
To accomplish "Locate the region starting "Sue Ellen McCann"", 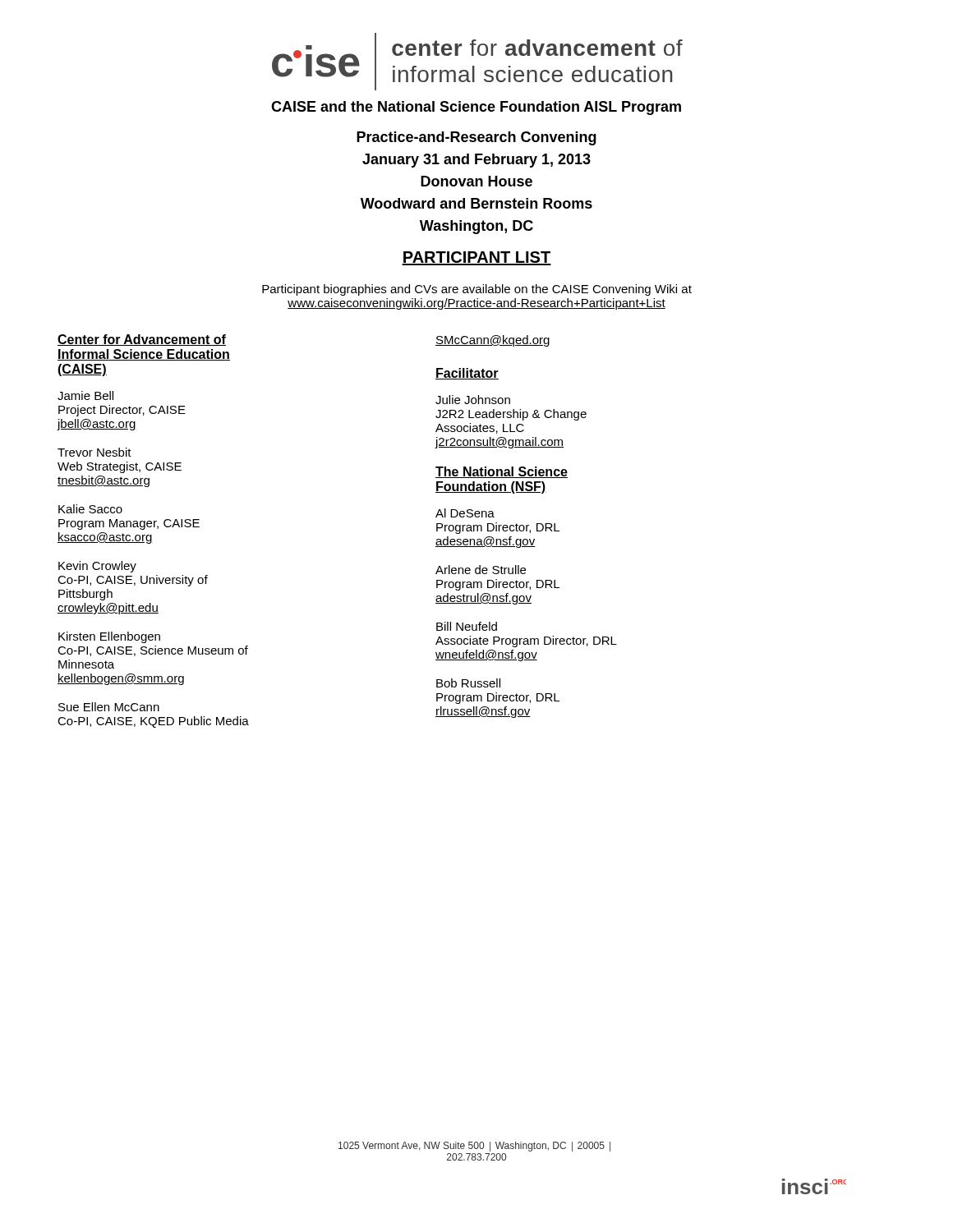I will [246, 714].
